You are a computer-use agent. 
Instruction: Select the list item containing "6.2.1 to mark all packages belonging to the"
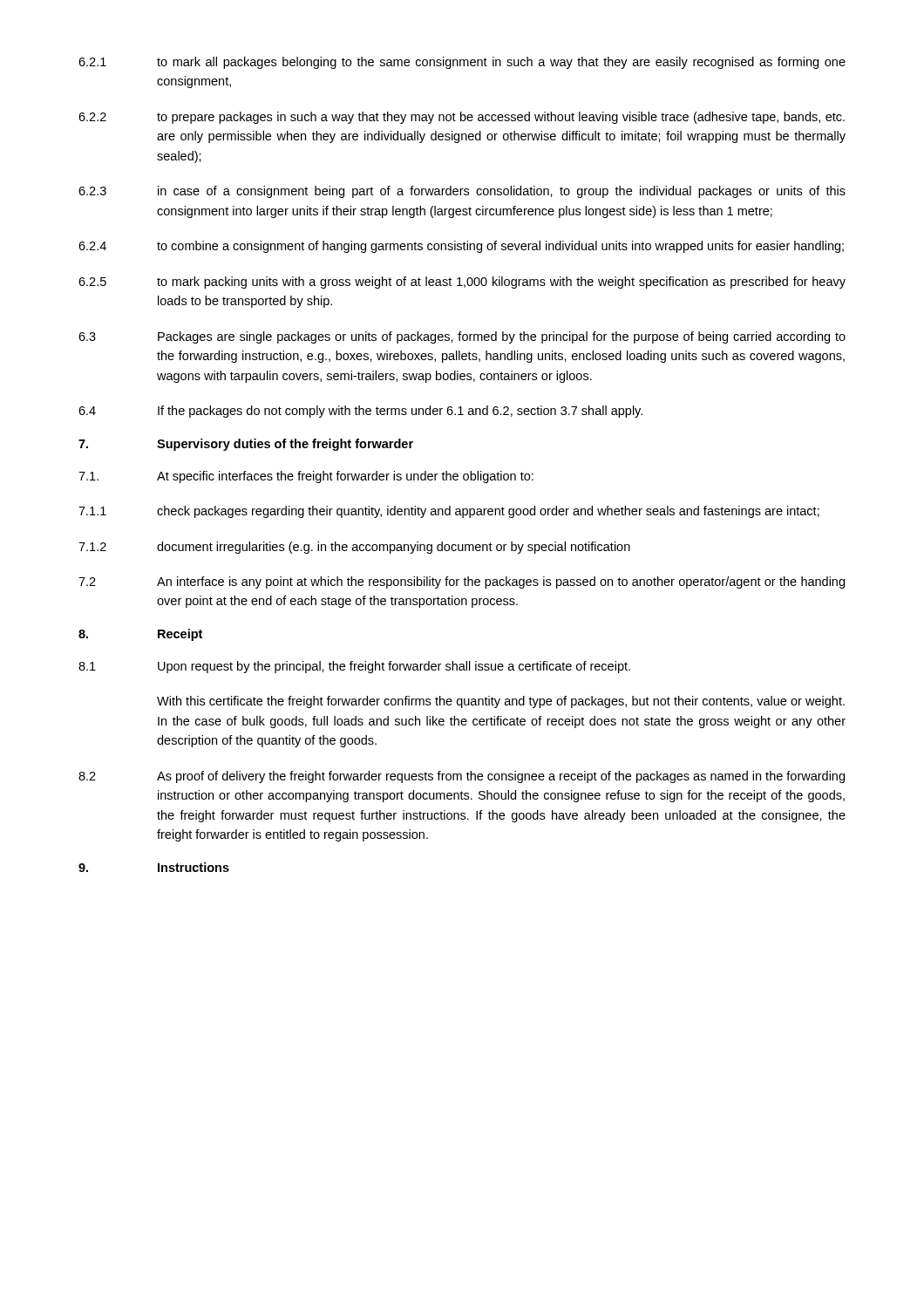pos(462,72)
